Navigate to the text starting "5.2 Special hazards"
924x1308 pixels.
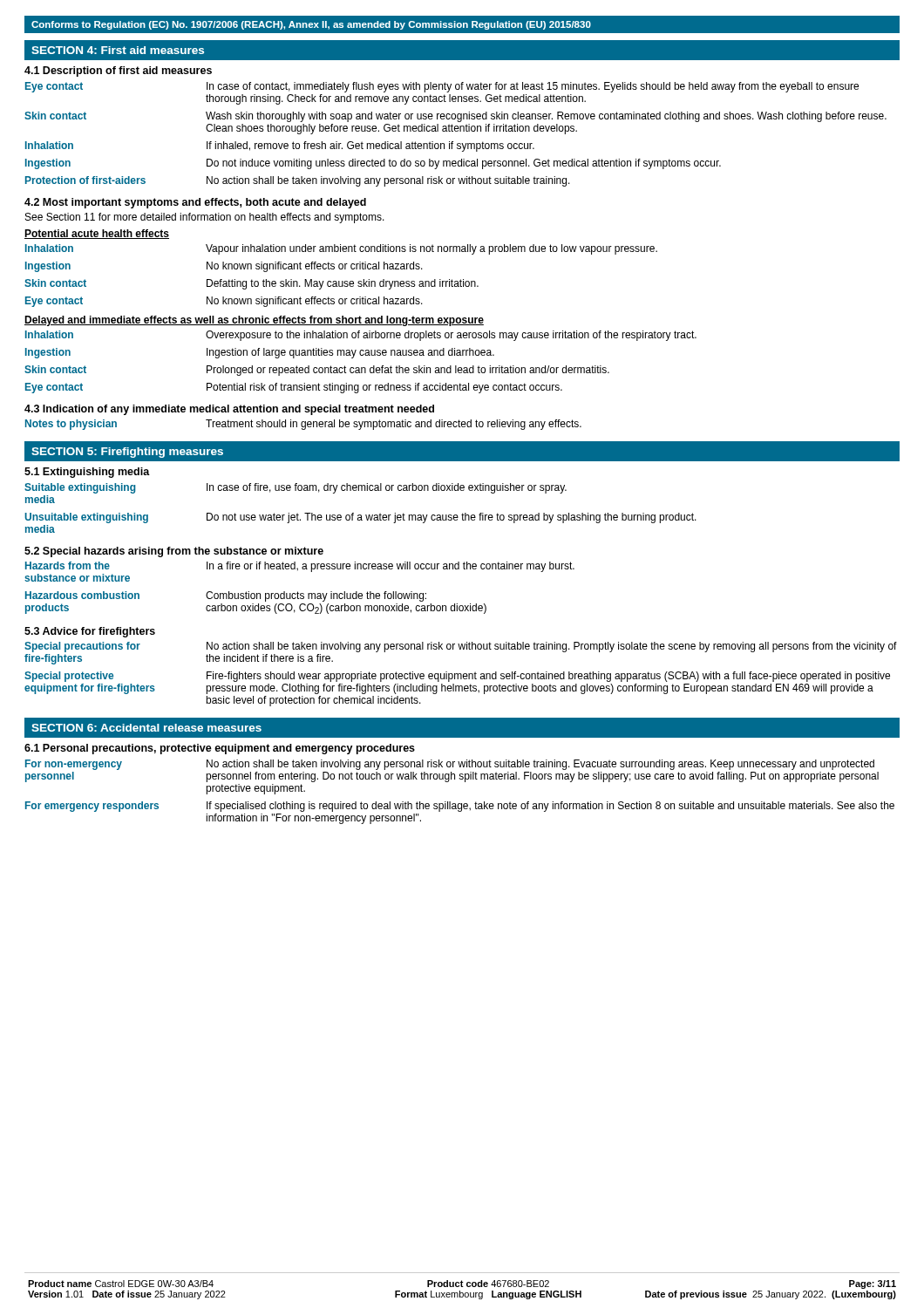pyautogui.click(x=174, y=551)
